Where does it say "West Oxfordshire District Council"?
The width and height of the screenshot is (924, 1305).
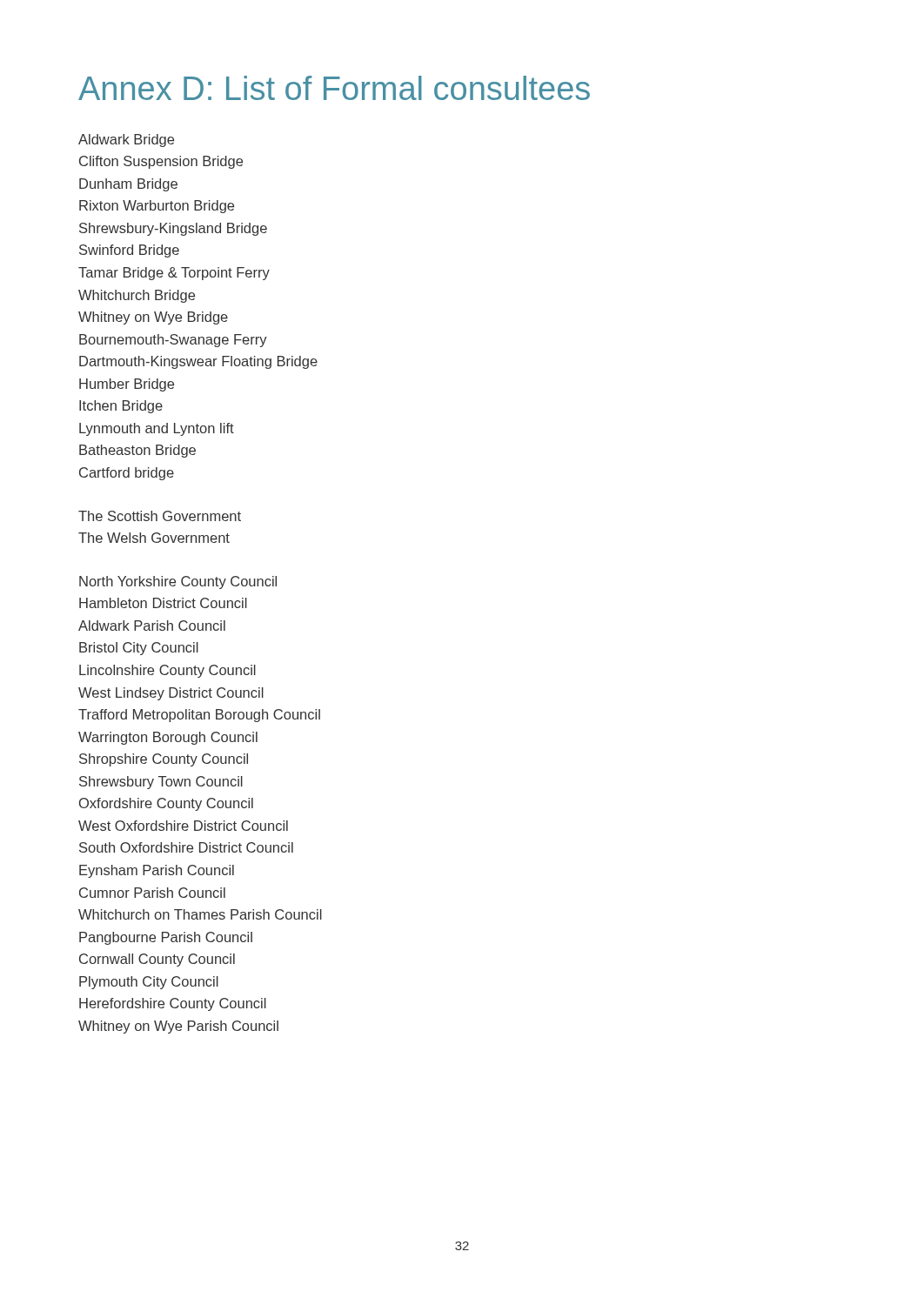pos(183,826)
